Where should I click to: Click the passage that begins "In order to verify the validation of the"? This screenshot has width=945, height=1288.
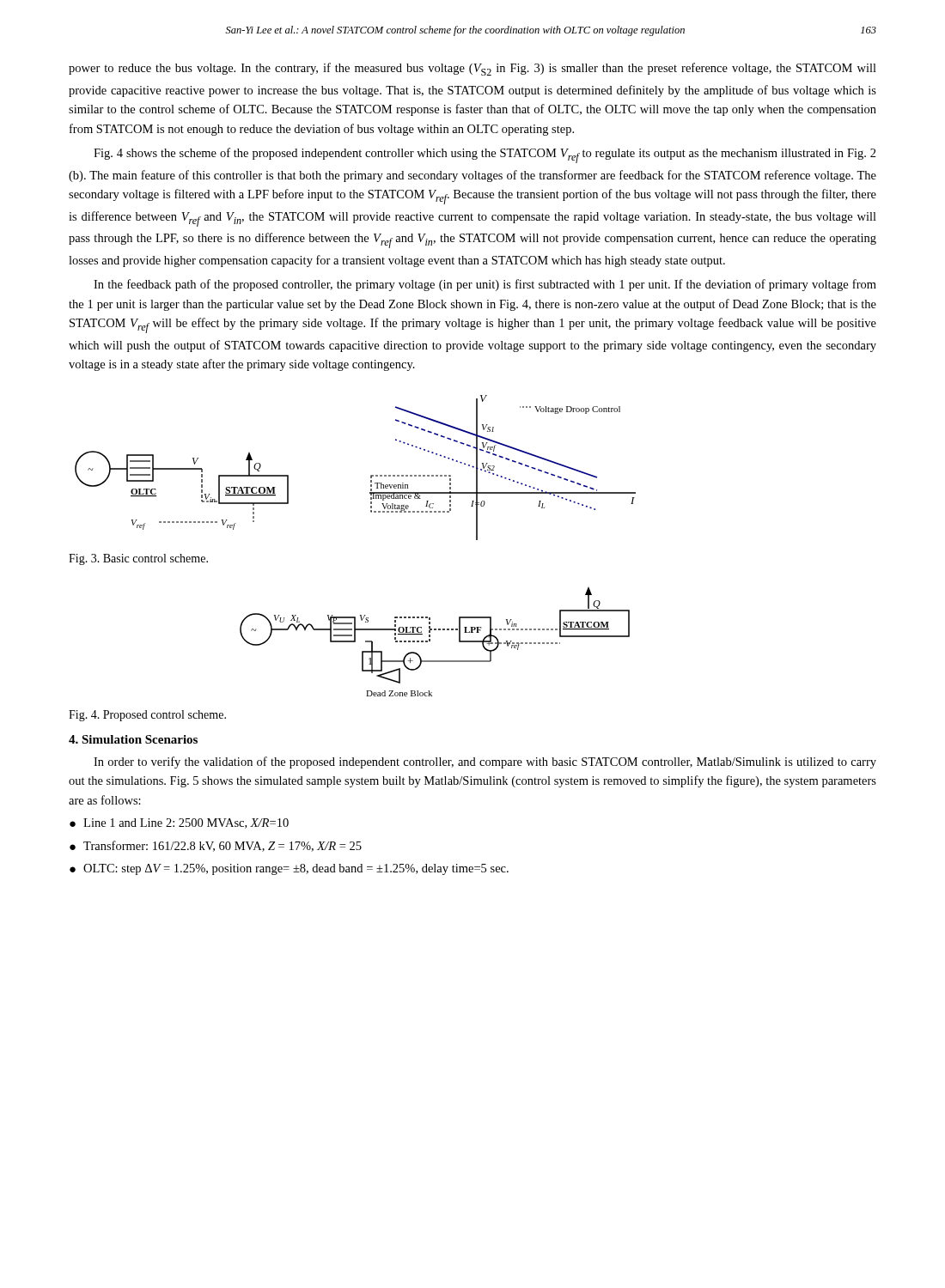pos(472,781)
